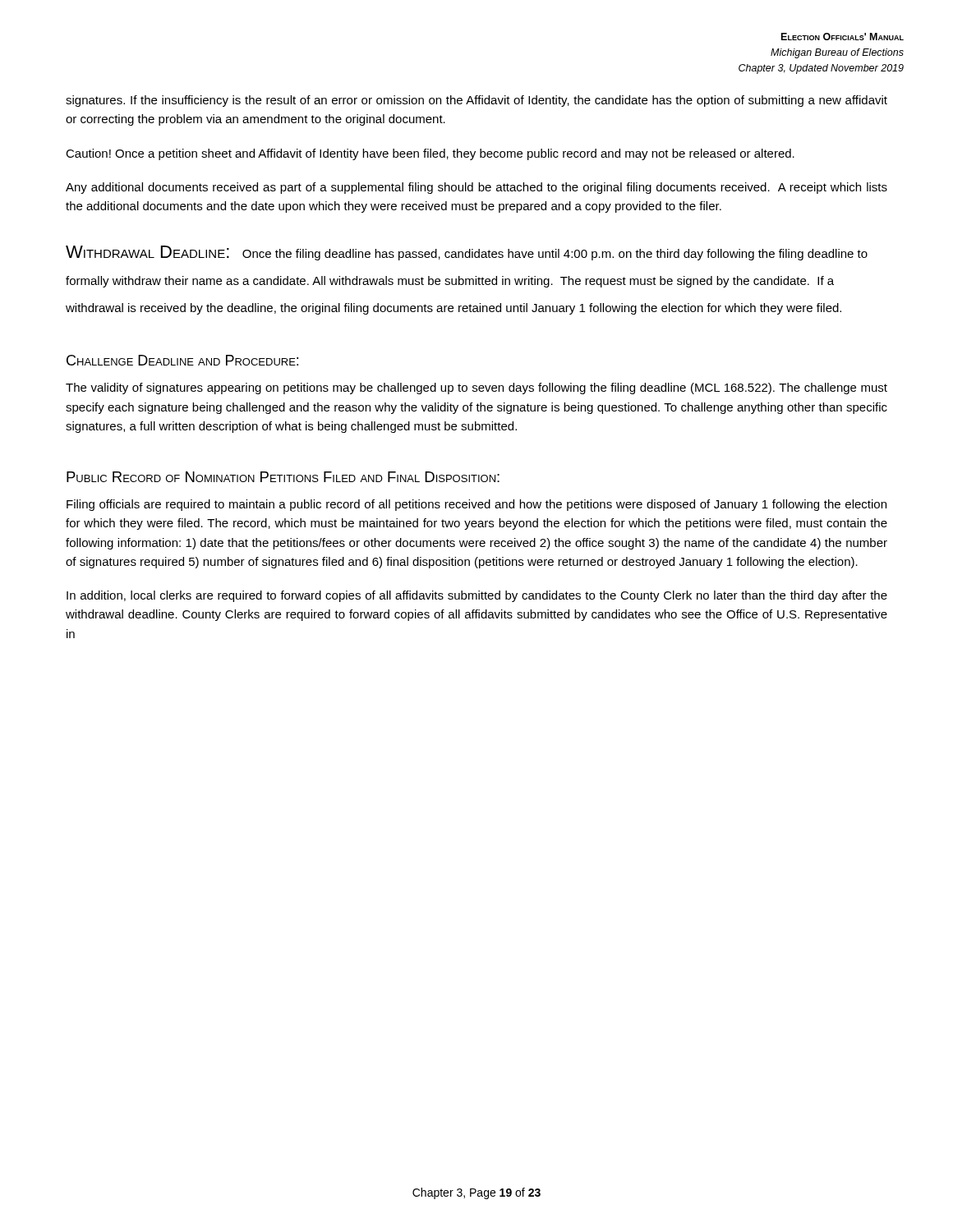Viewport: 953px width, 1232px height.
Task: Locate the section header that reads "Withdrawal Deadline: Once the filing deadline"
Action: click(467, 279)
